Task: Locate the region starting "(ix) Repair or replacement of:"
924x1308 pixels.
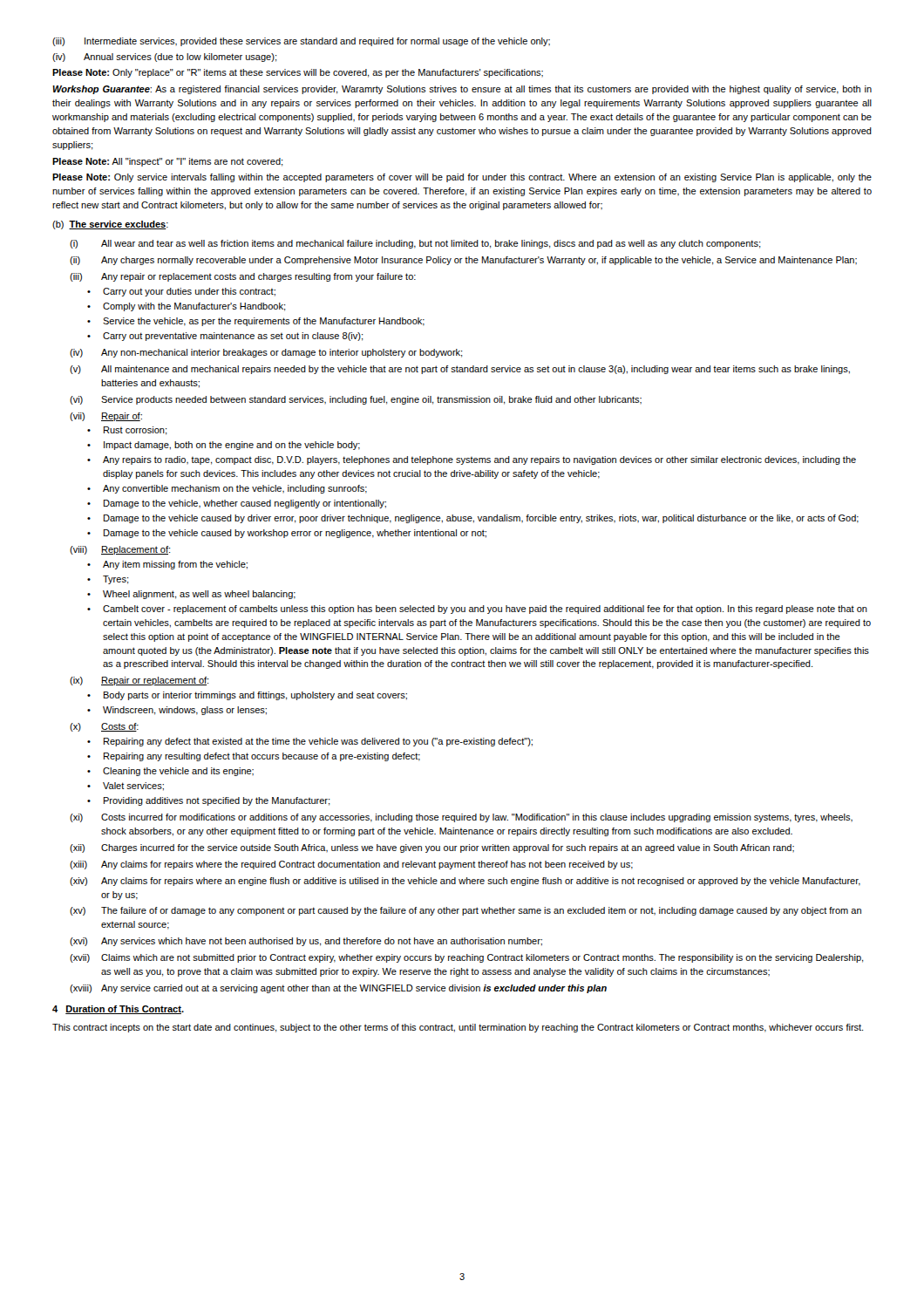Action: [x=140, y=681]
